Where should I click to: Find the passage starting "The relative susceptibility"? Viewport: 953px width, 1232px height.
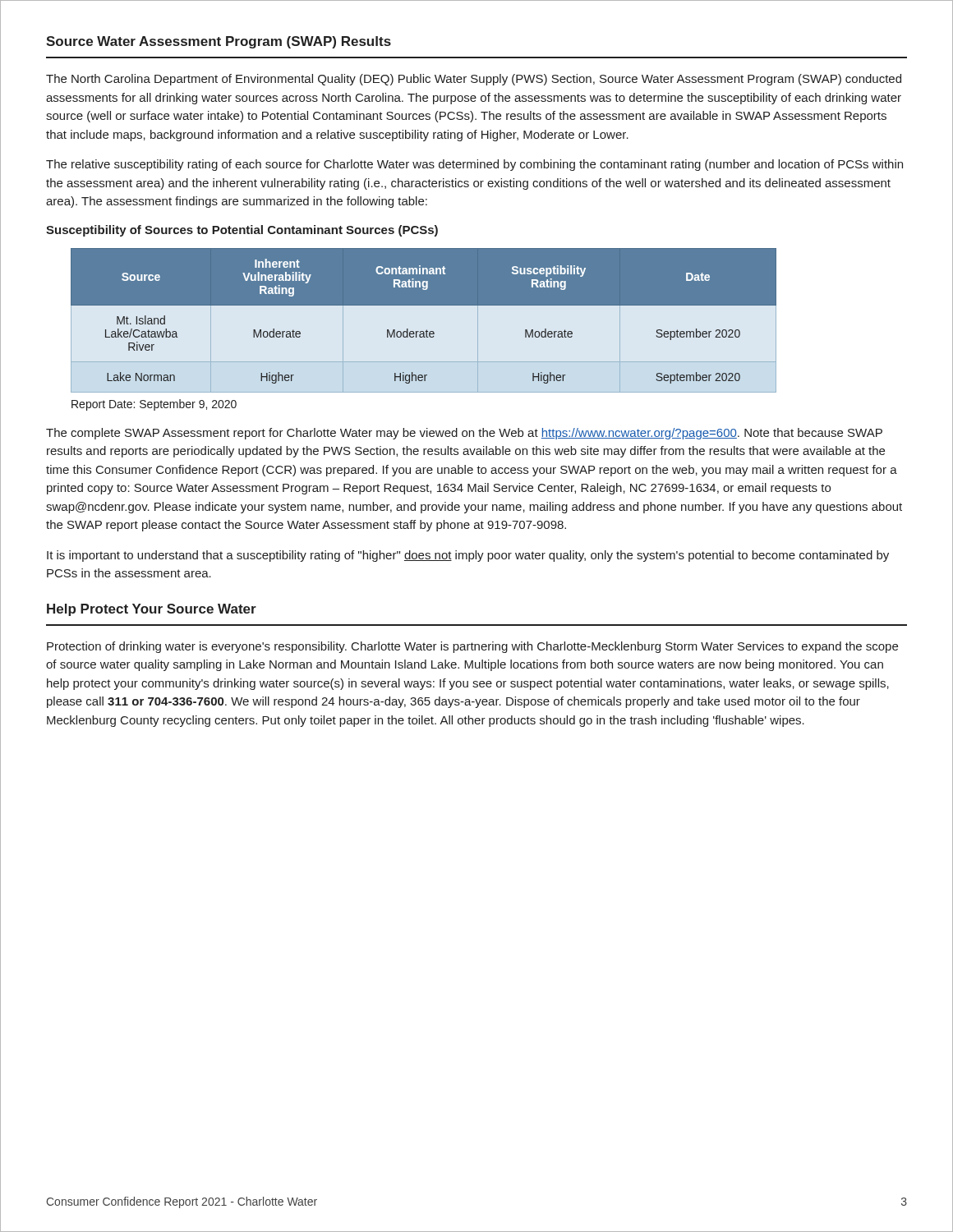click(x=475, y=182)
